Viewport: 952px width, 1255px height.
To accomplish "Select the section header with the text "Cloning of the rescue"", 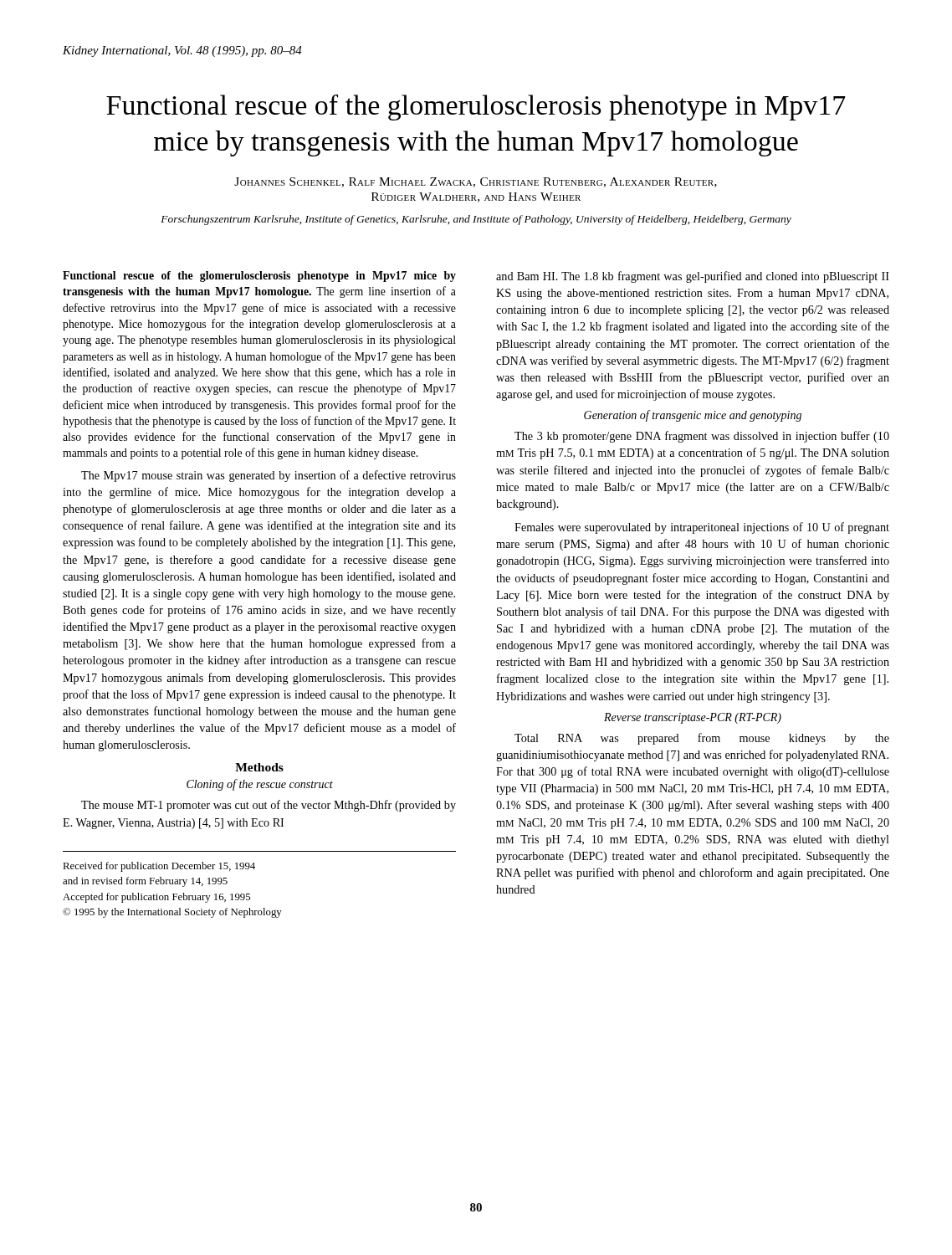I will tap(259, 785).
